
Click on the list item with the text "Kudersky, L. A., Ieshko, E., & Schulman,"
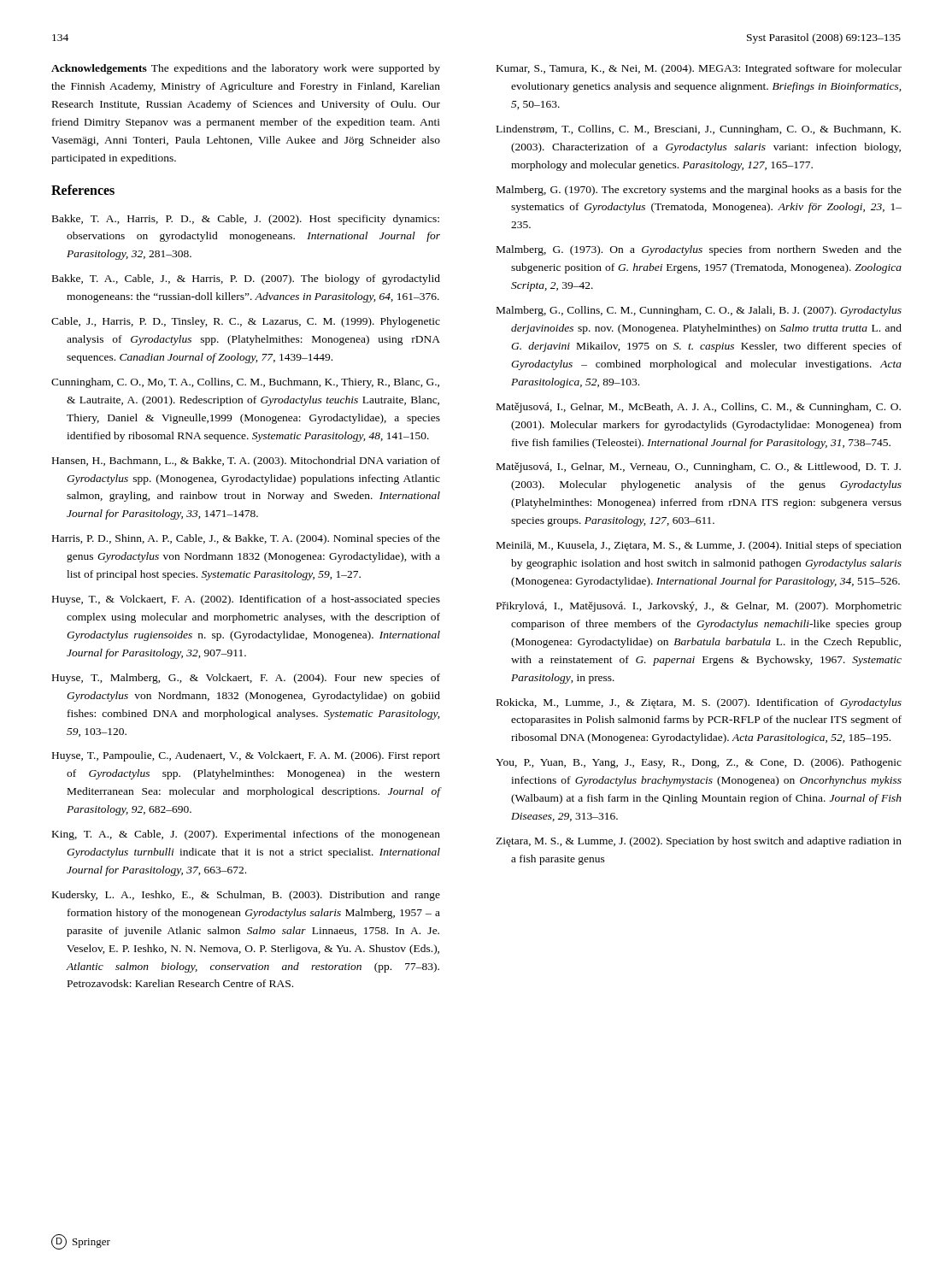(246, 939)
